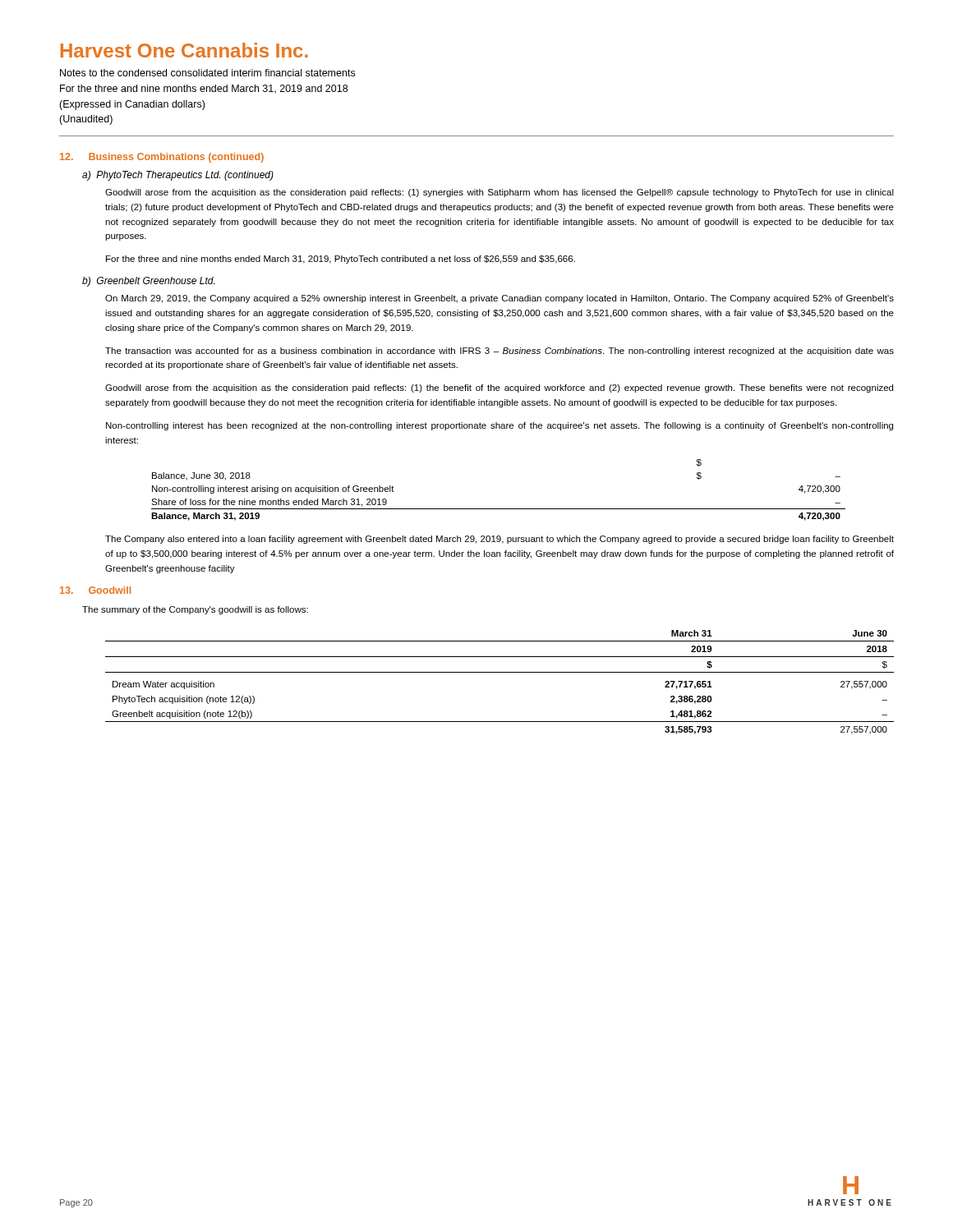The image size is (953, 1232).
Task: Click the passage that begins "The transaction was"
Action: (x=499, y=358)
